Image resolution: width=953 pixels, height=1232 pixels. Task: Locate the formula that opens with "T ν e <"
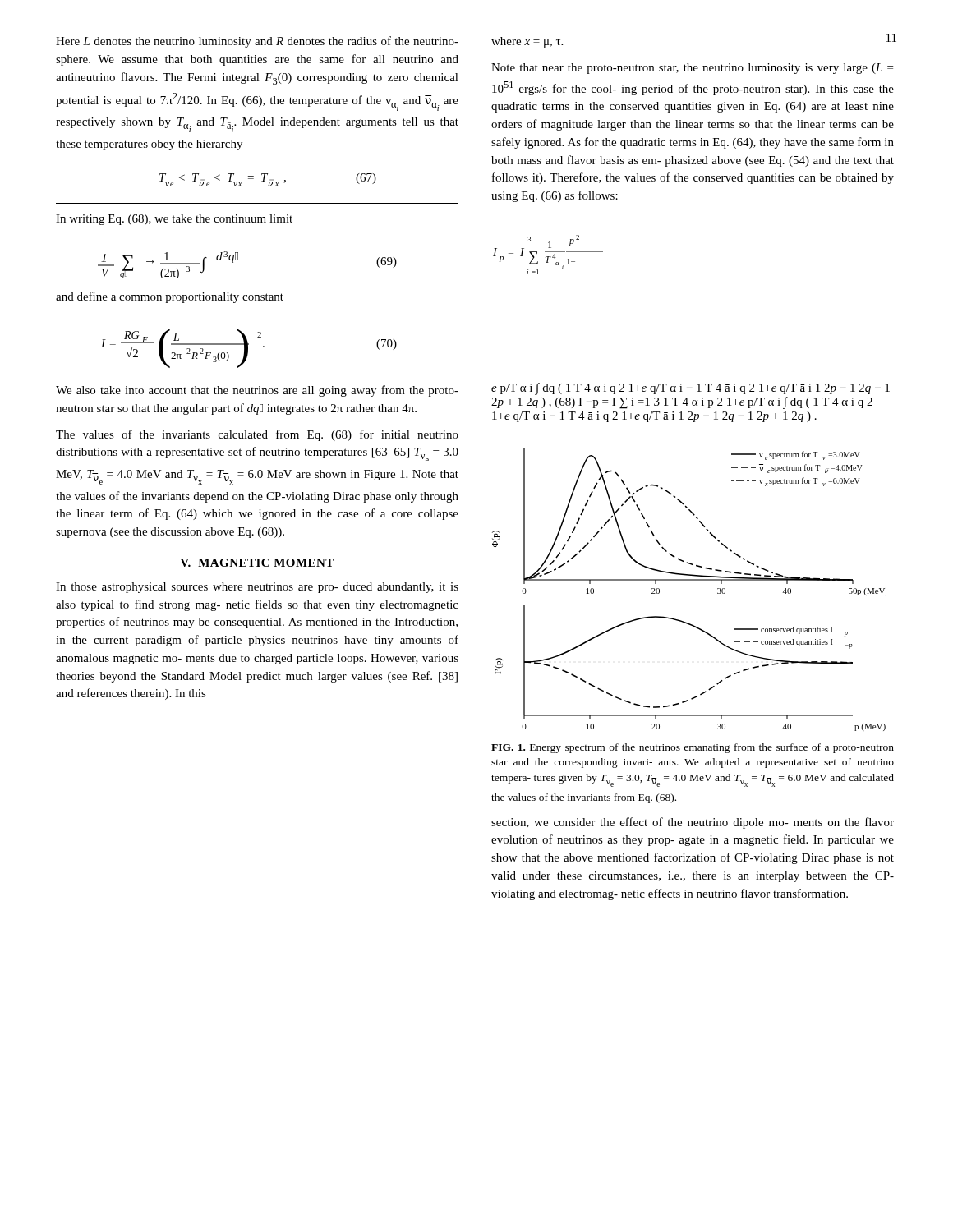pyautogui.click(x=257, y=176)
